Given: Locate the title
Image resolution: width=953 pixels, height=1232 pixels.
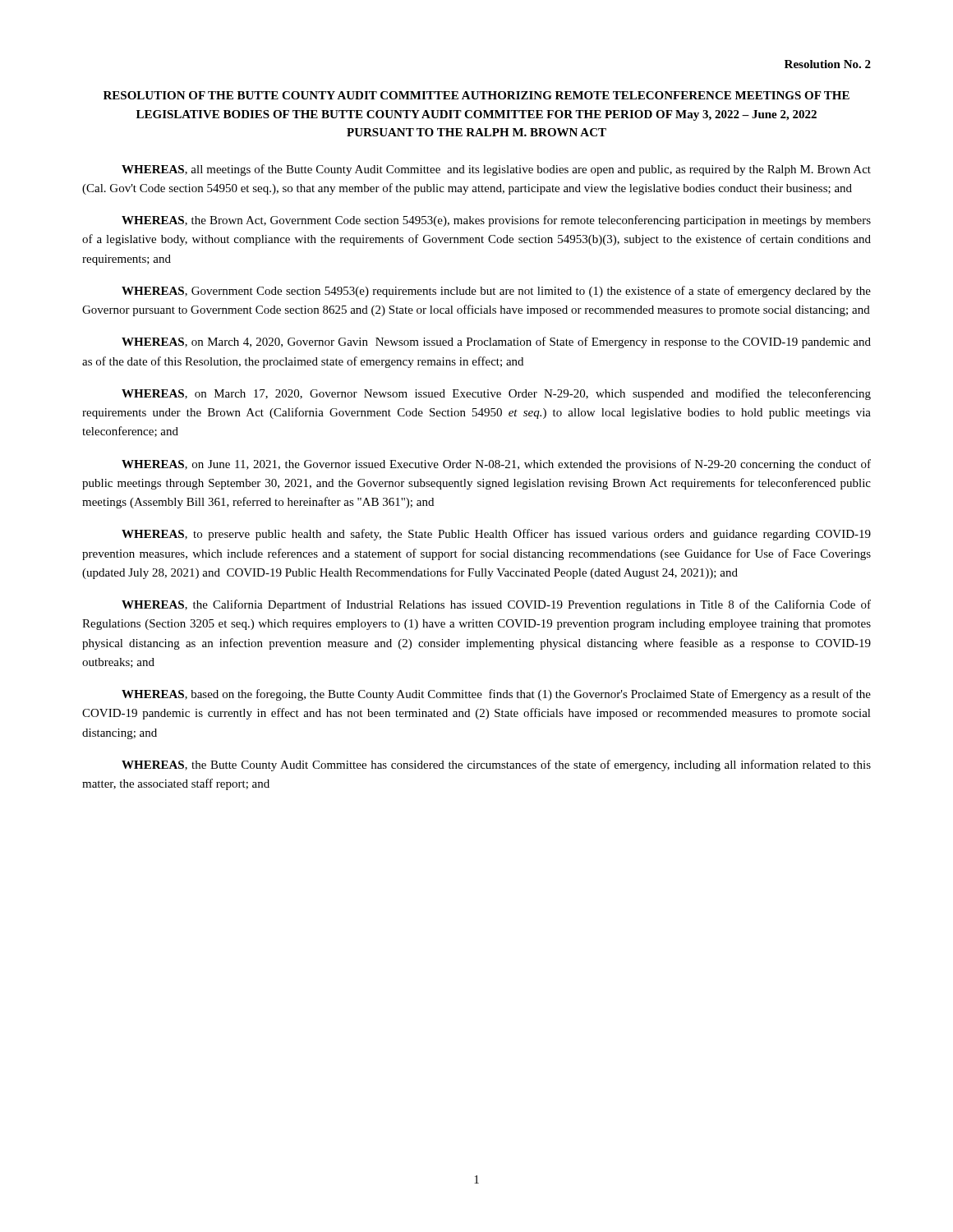Looking at the screenshot, I should pyautogui.click(x=476, y=114).
